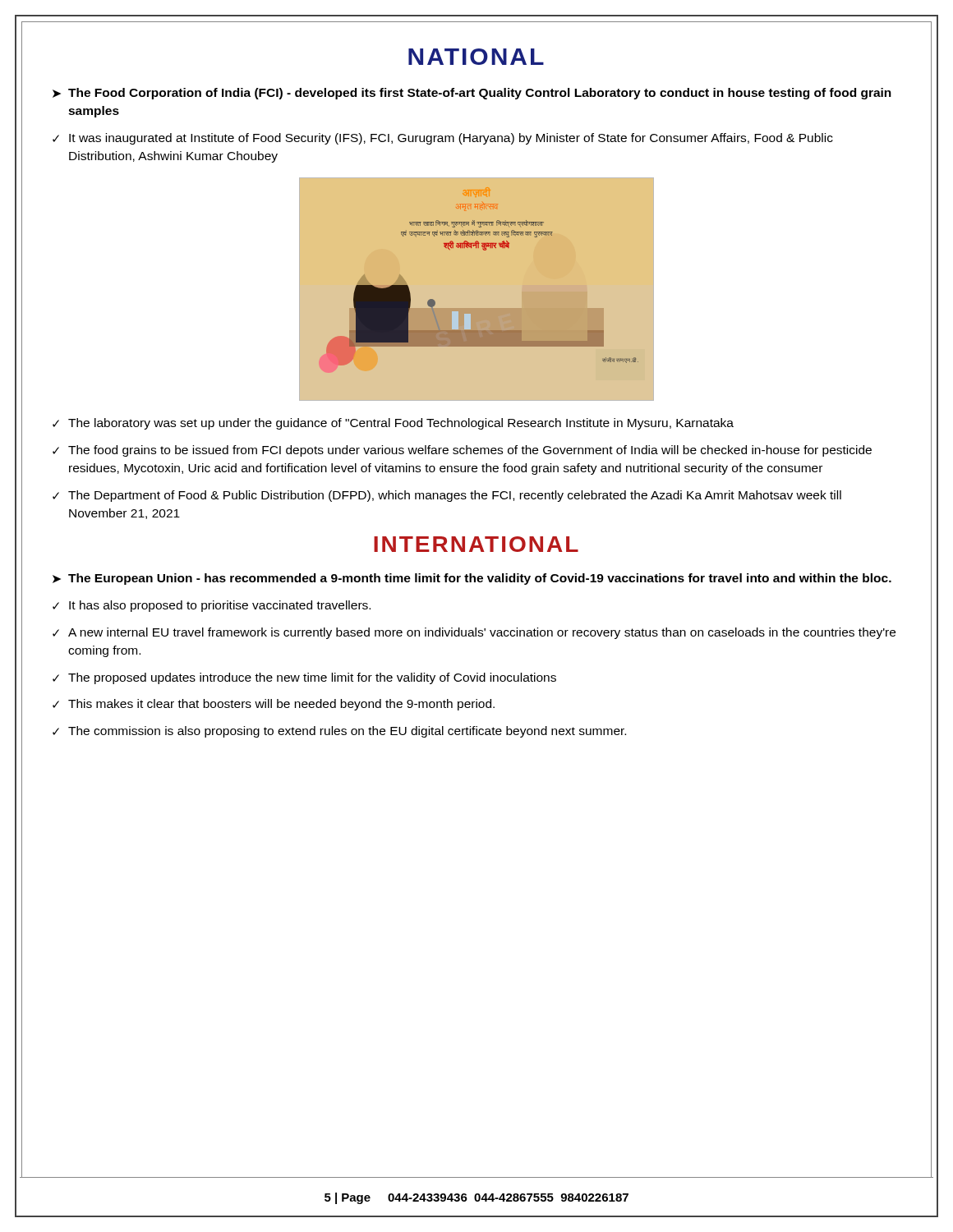This screenshot has height=1232, width=953.
Task: Select a photo
Action: pyautogui.click(x=476, y=289)
